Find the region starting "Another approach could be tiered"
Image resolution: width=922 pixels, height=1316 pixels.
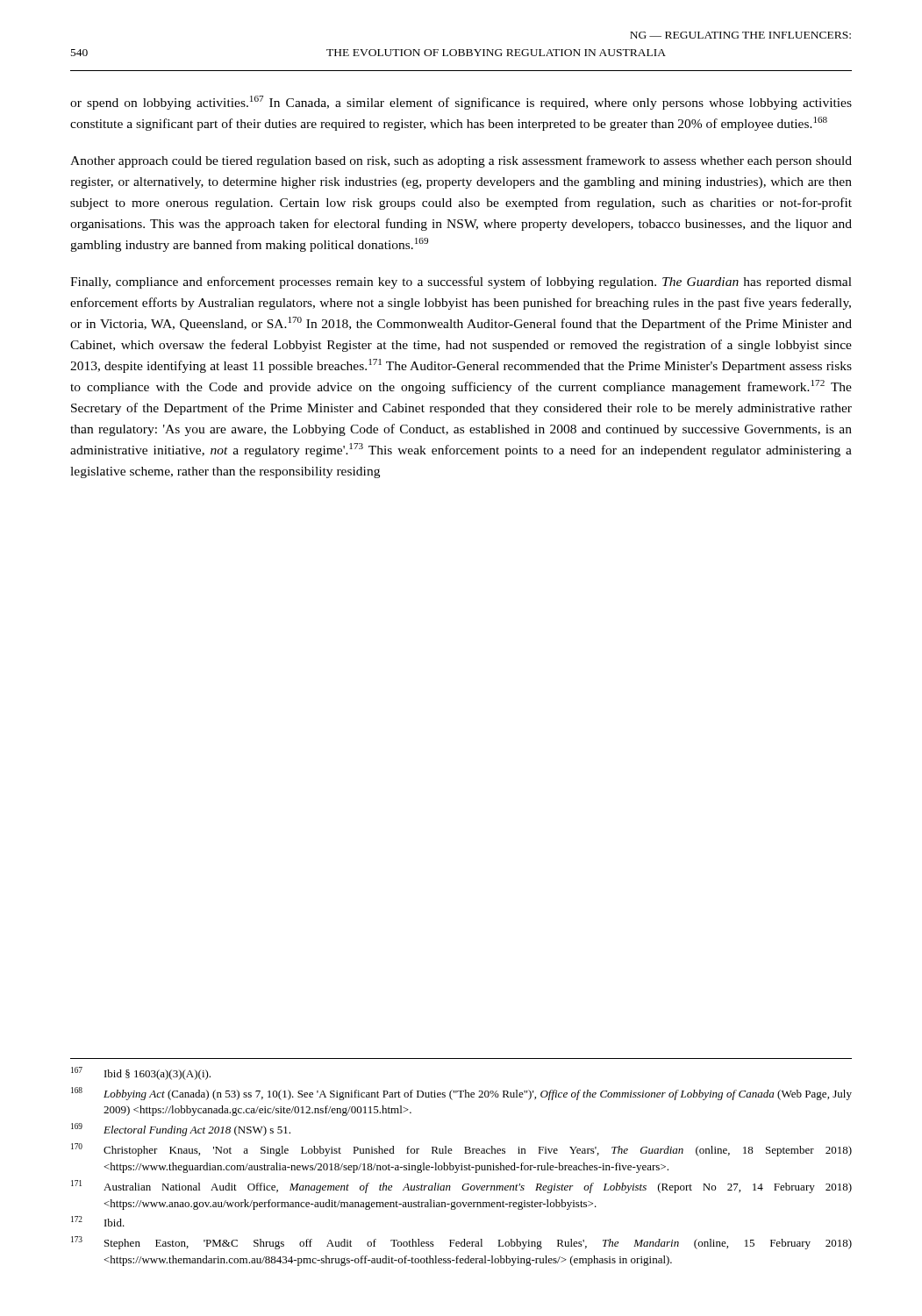461,202
